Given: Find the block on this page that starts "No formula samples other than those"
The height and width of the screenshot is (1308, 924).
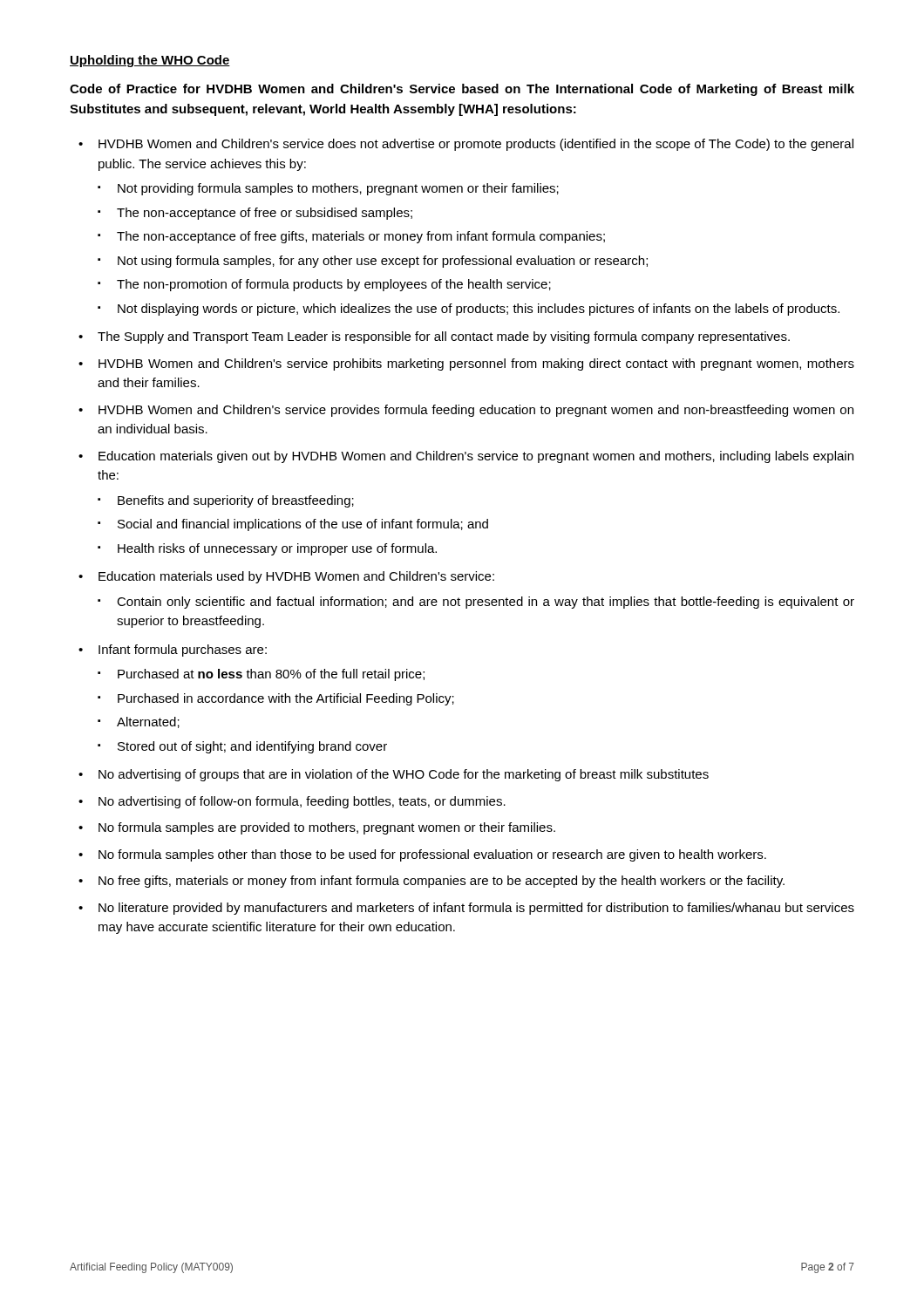Looking at the screenshot, I should 432,854.
